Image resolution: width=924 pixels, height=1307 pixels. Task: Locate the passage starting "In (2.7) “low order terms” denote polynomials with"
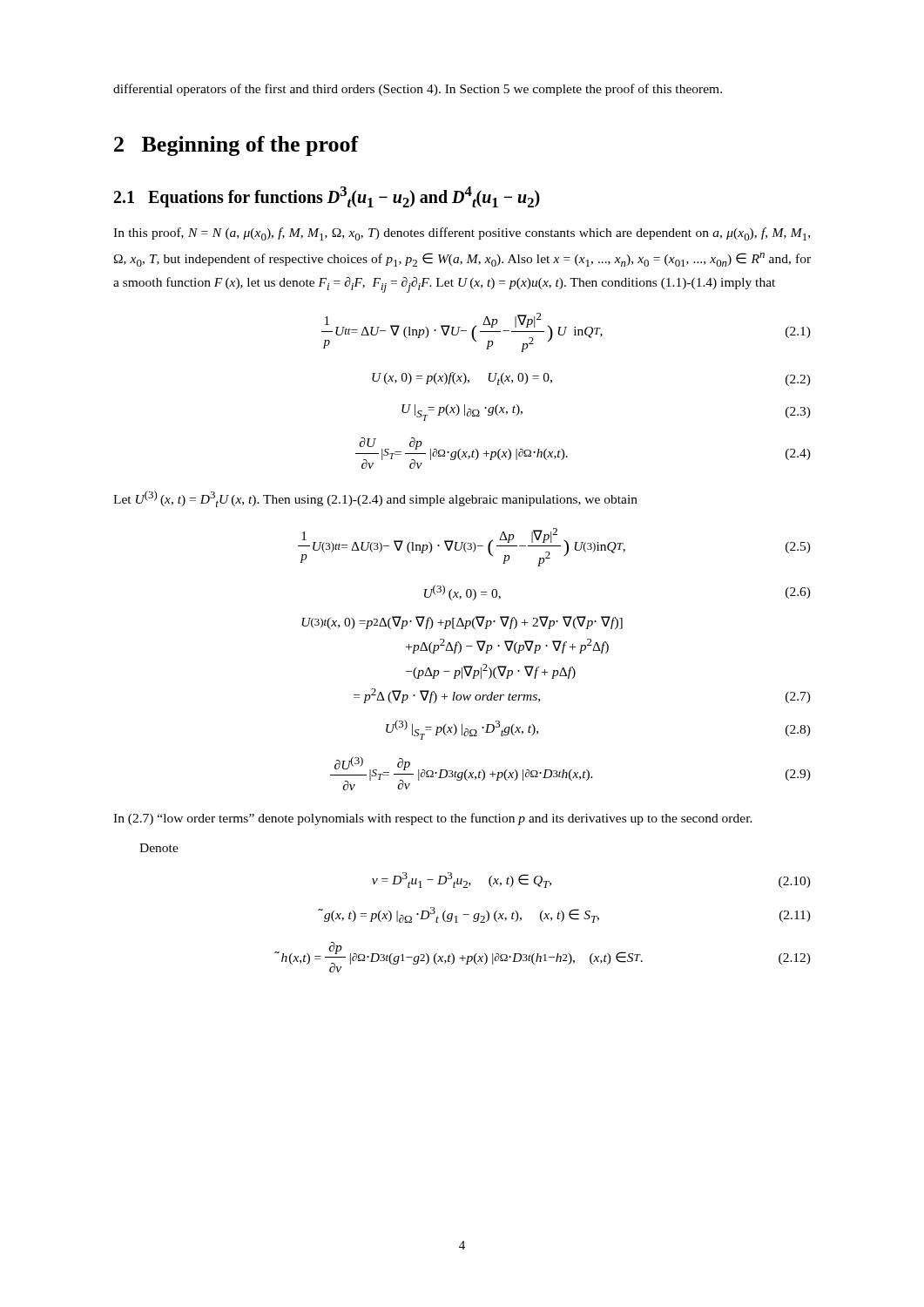pos(433,818)
